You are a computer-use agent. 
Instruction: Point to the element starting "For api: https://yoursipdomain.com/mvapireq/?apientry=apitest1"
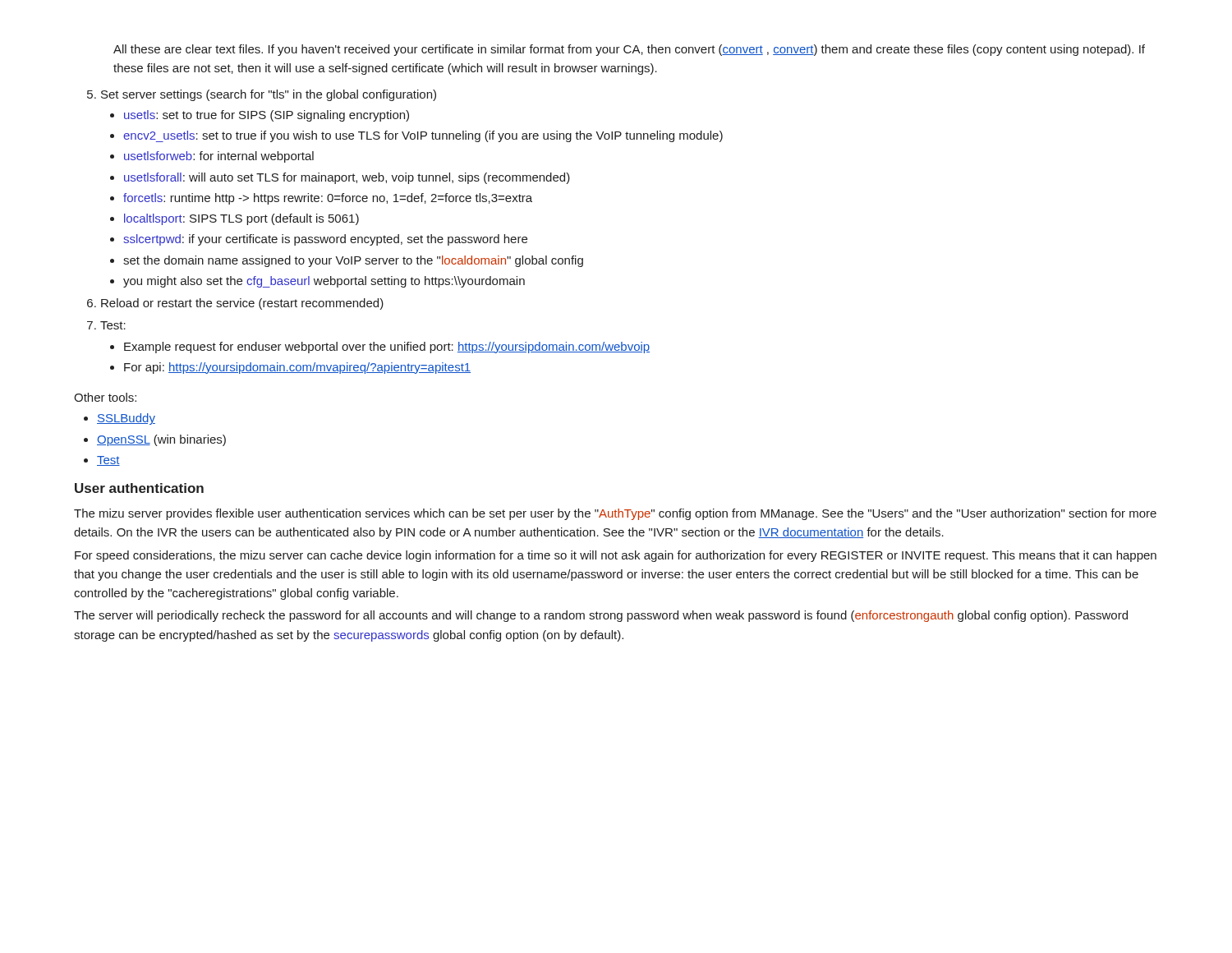(x=297, y=367)
